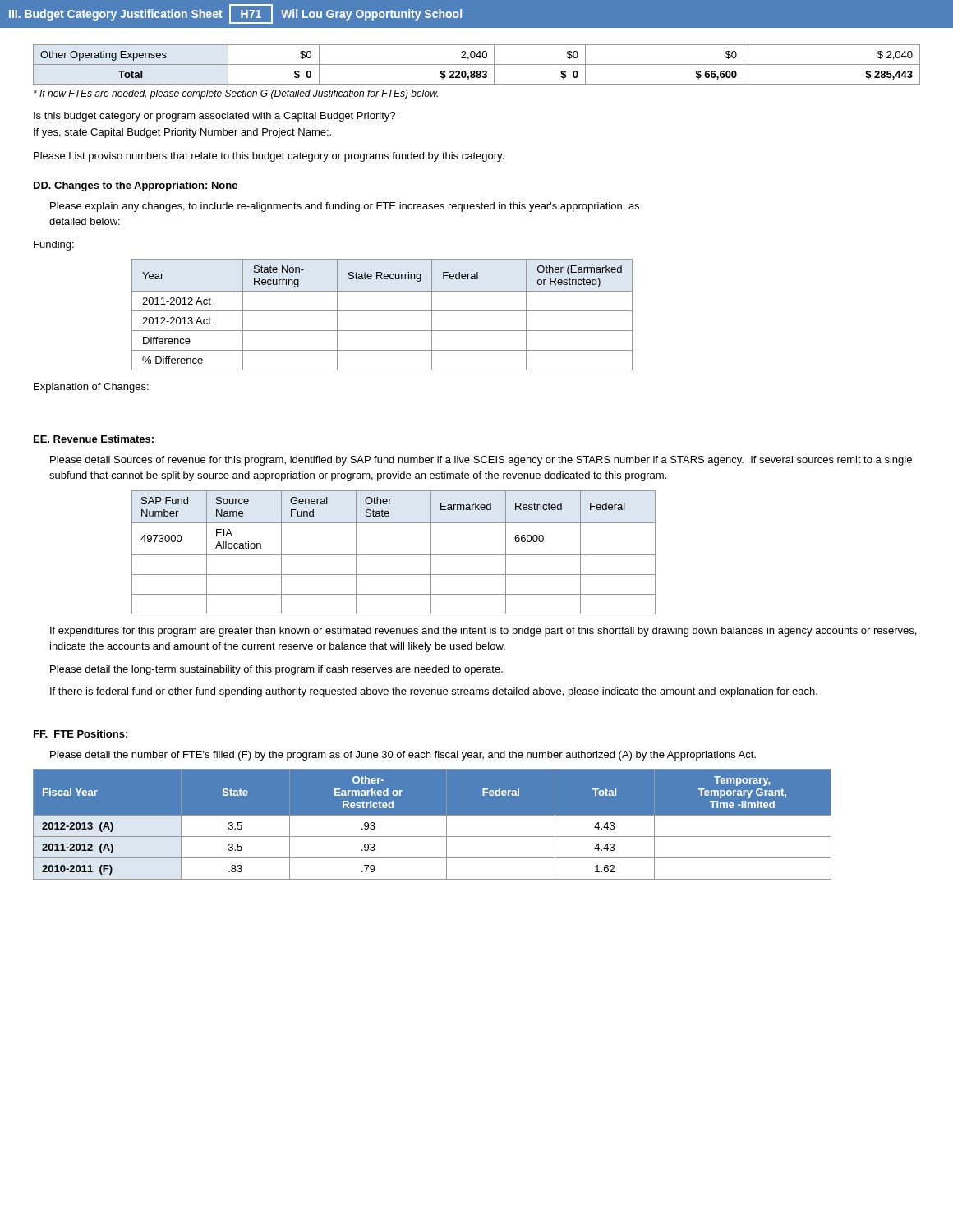Click the passage that begins "Is this budget category or program associated with"
This screenshot has height=1232, width=953.
point(214,123)
